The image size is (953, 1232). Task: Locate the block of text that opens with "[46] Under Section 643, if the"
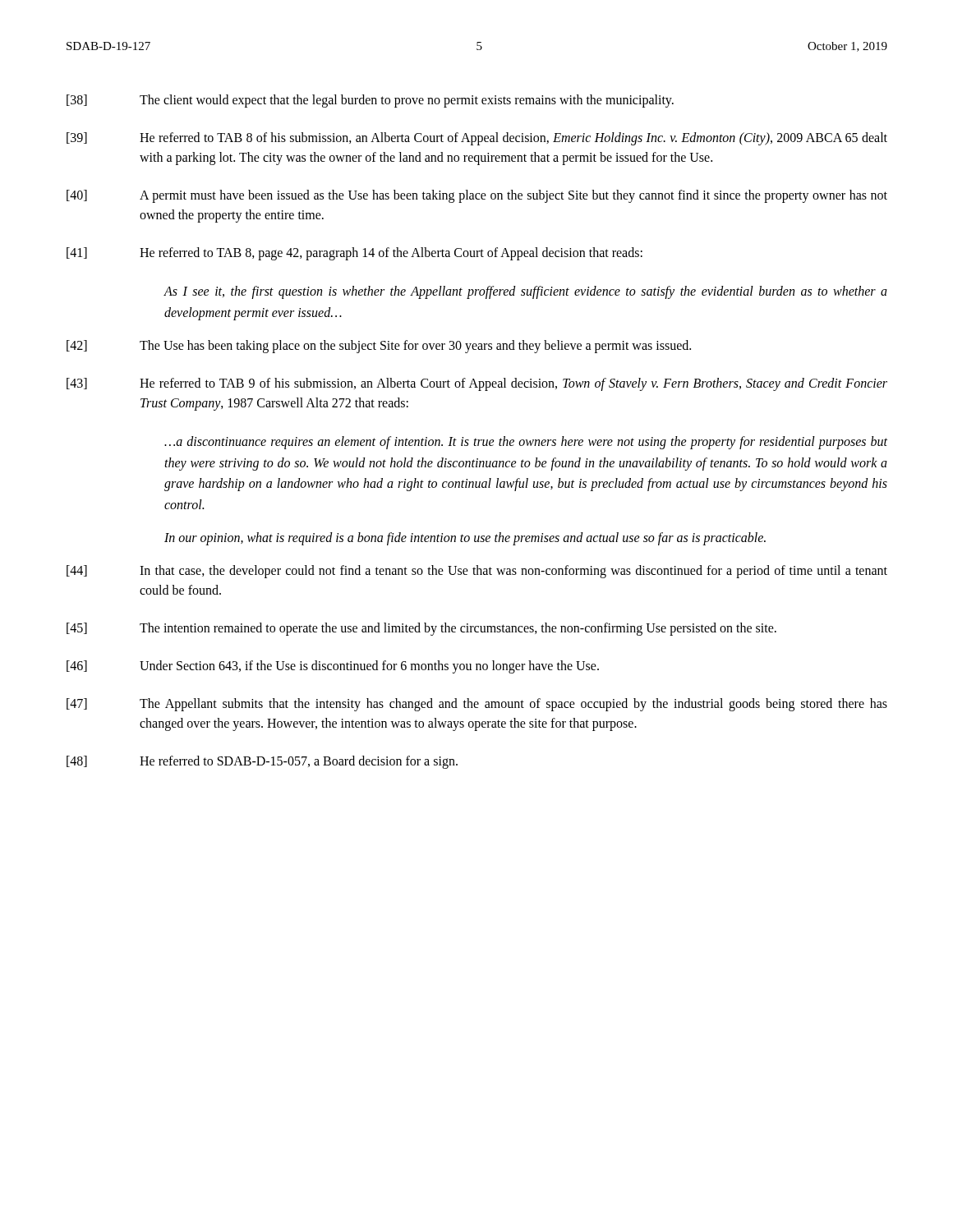[x=476, y=666]
